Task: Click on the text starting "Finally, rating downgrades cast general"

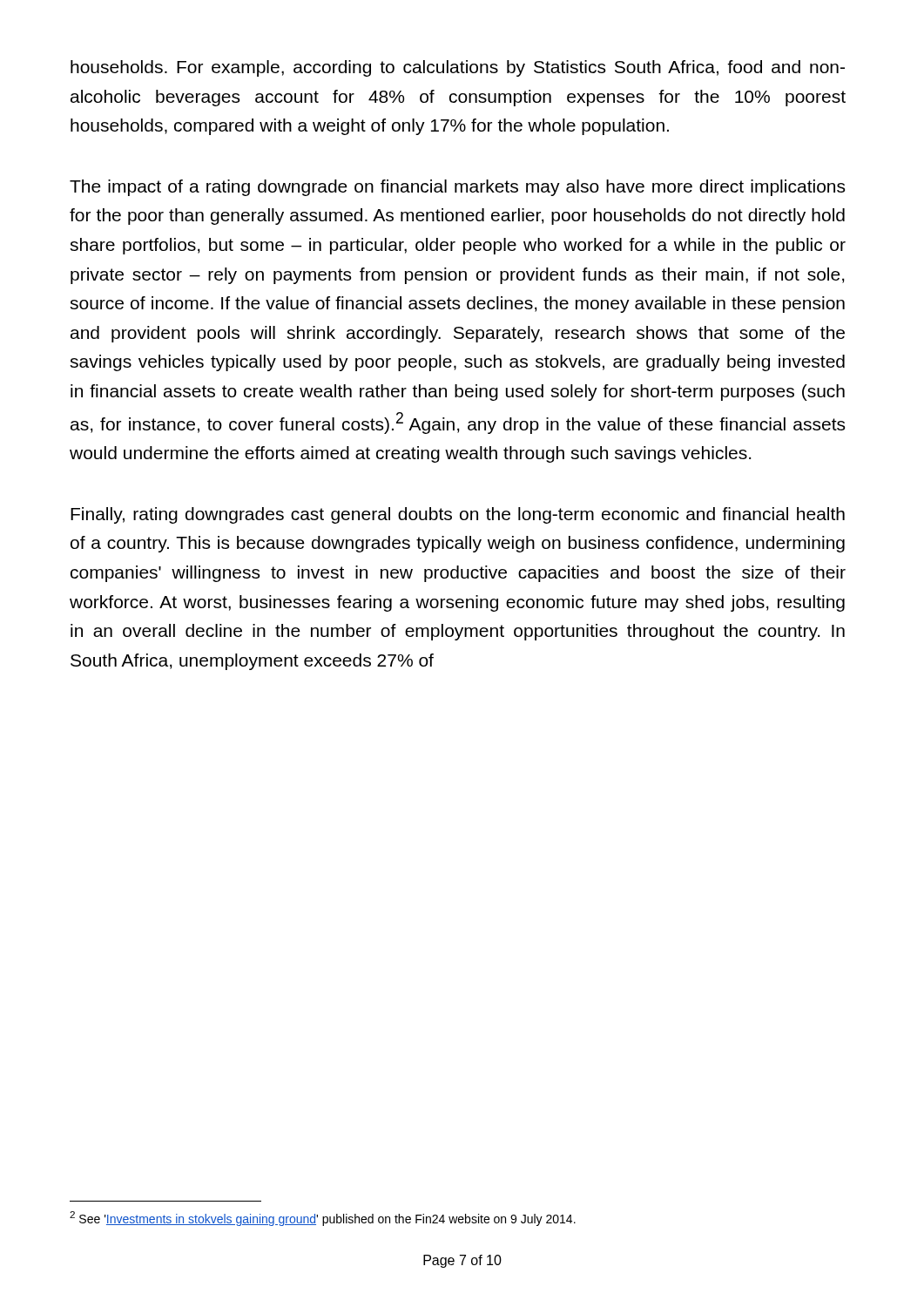Action: [x=458, y=587]
